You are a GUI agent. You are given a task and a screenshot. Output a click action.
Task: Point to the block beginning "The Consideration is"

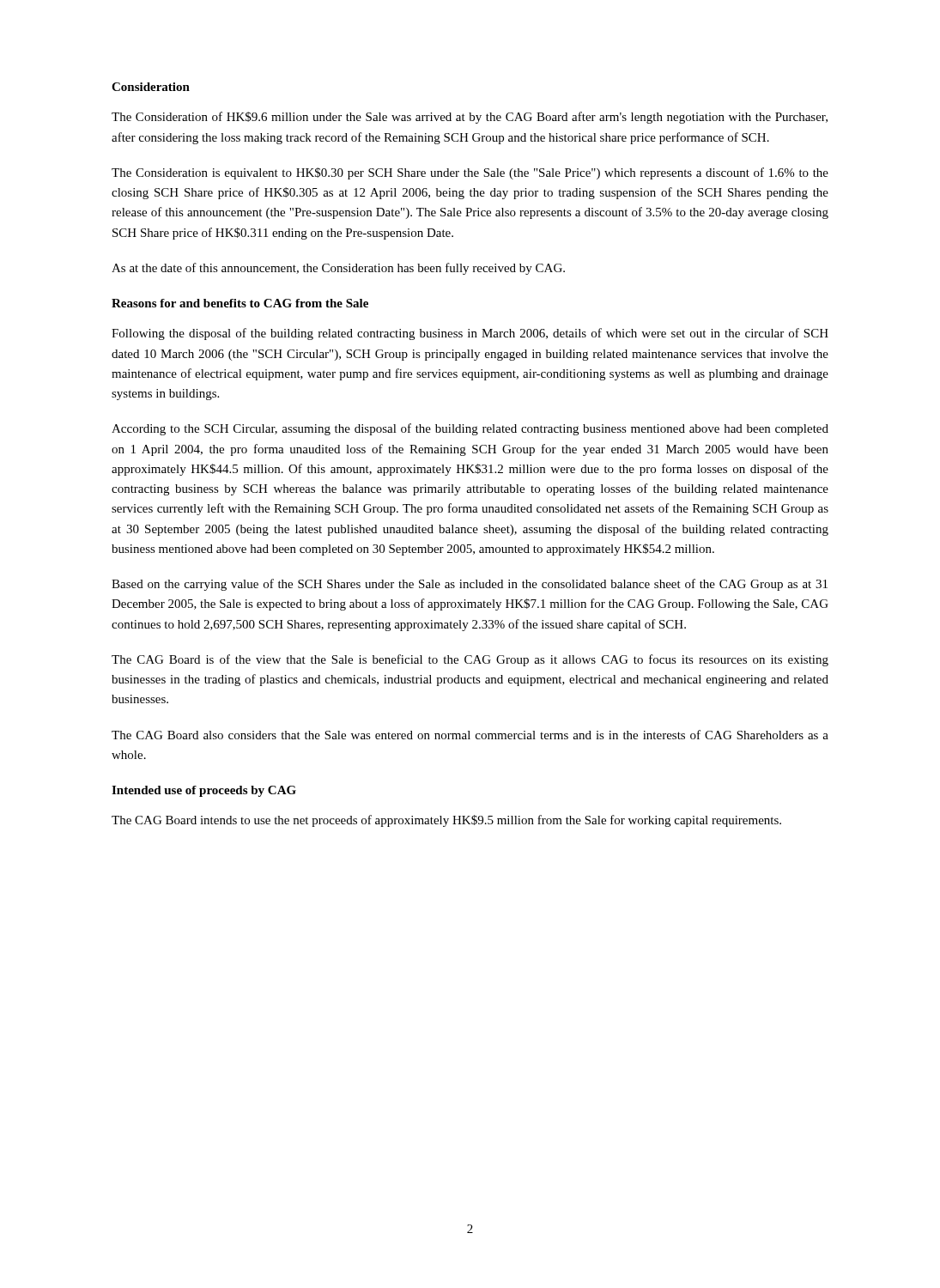(470, 202)
